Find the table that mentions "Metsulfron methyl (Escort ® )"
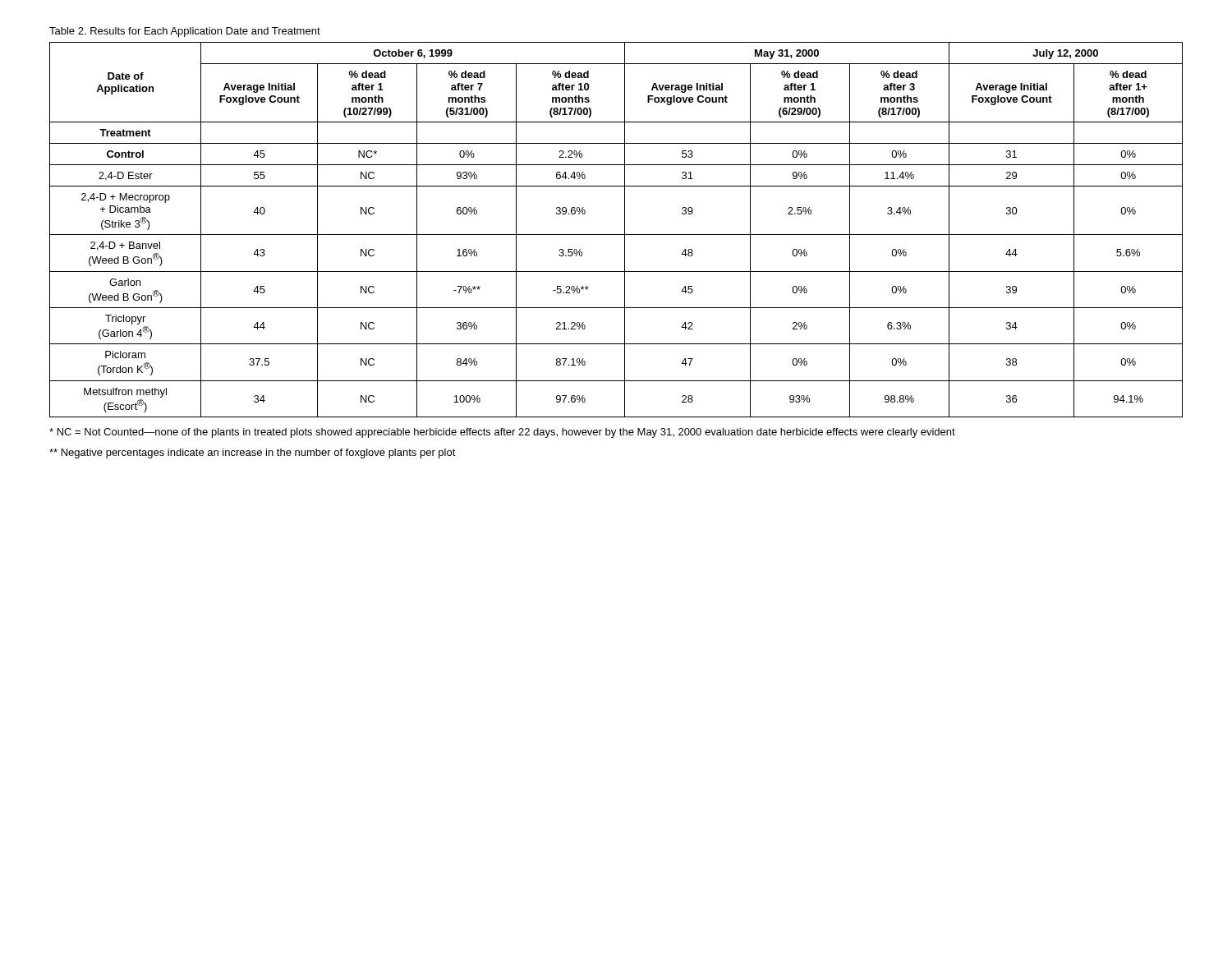 (616, 230)
